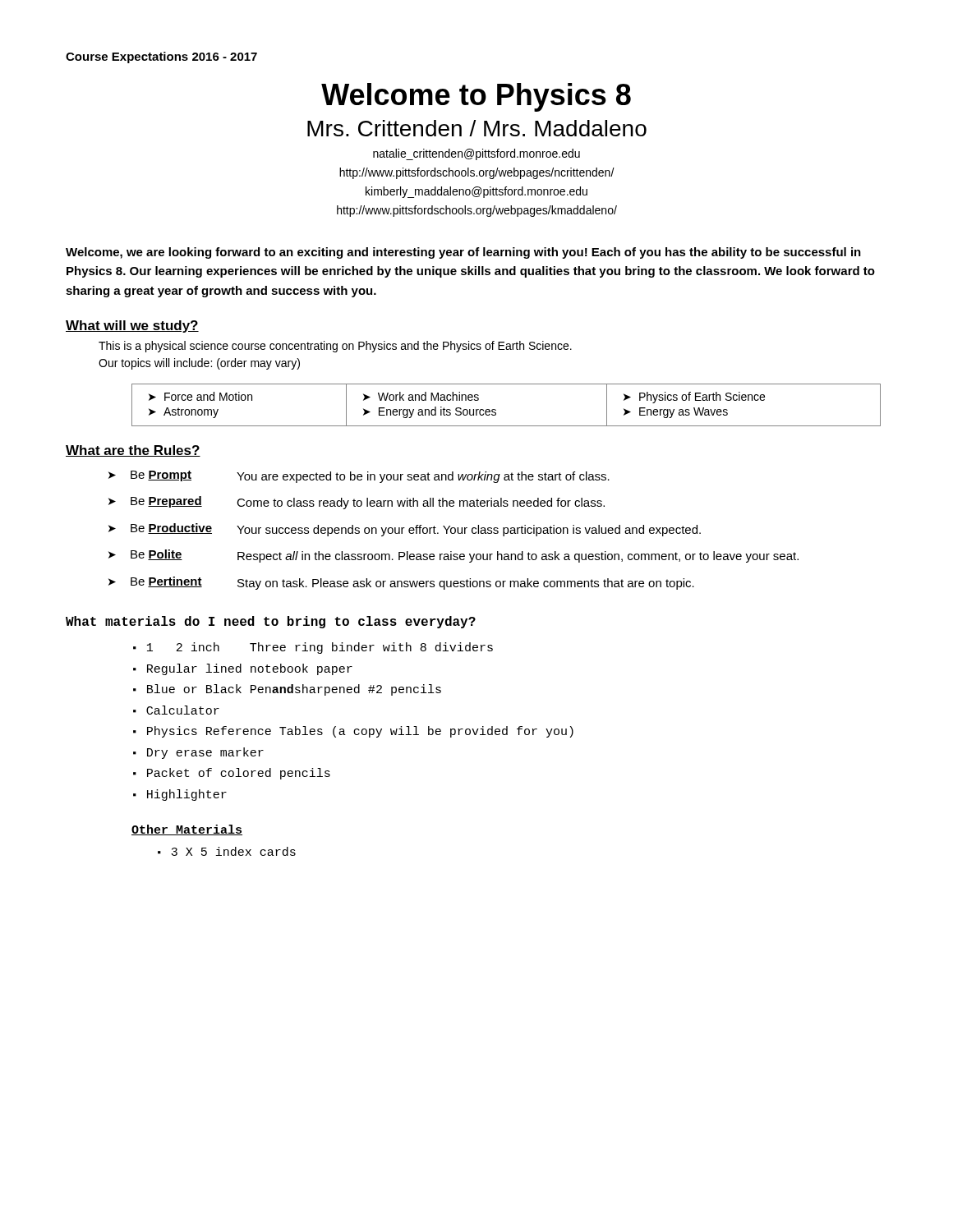Locate the element starting "Welcome to Physics 8 Mrs. Crittenden"
Viewport: 953px width, 1232px height.
(x=476, y=149)
